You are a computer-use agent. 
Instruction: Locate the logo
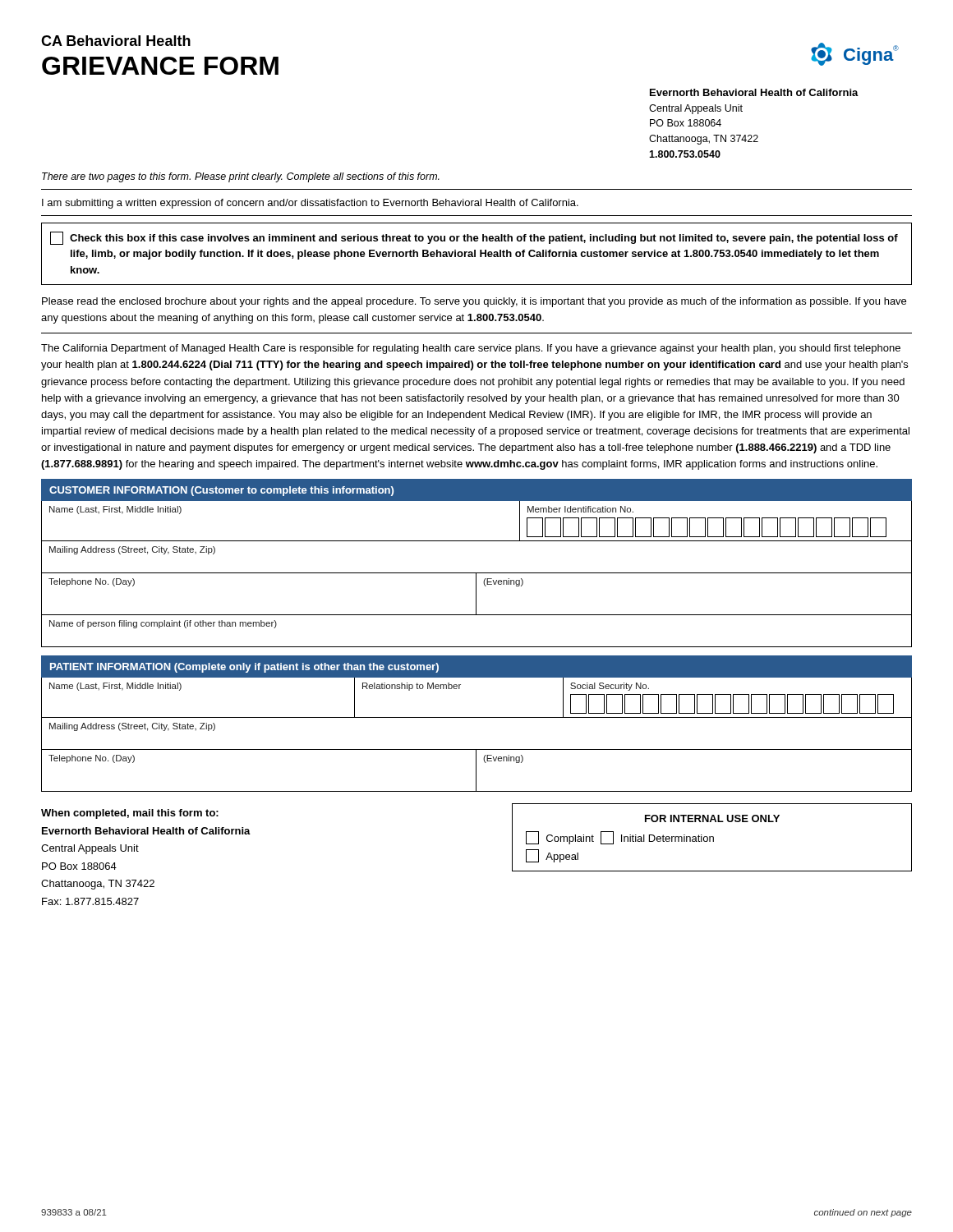pos(780,55)
